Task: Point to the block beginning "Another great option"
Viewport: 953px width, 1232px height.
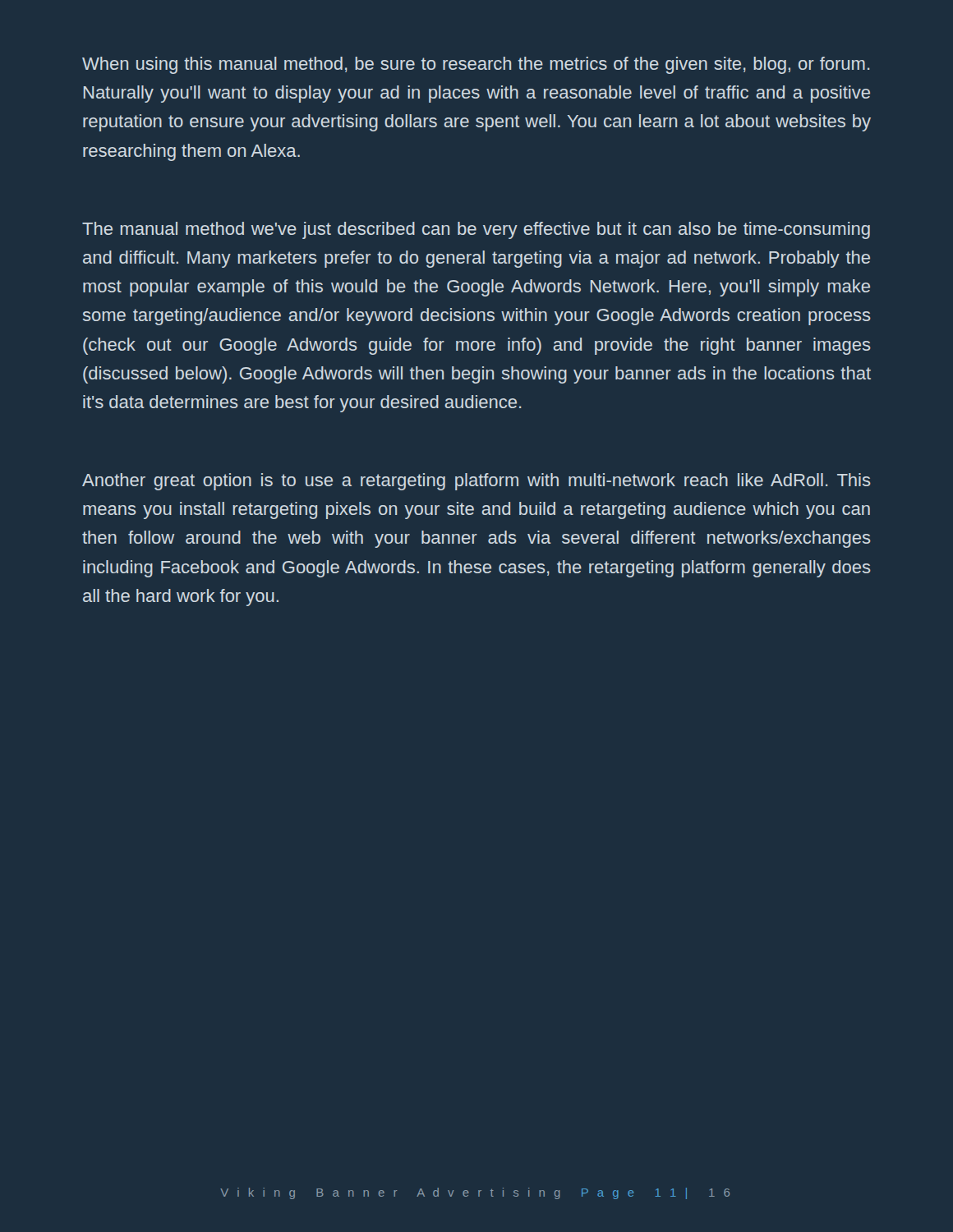Action: 476,538
